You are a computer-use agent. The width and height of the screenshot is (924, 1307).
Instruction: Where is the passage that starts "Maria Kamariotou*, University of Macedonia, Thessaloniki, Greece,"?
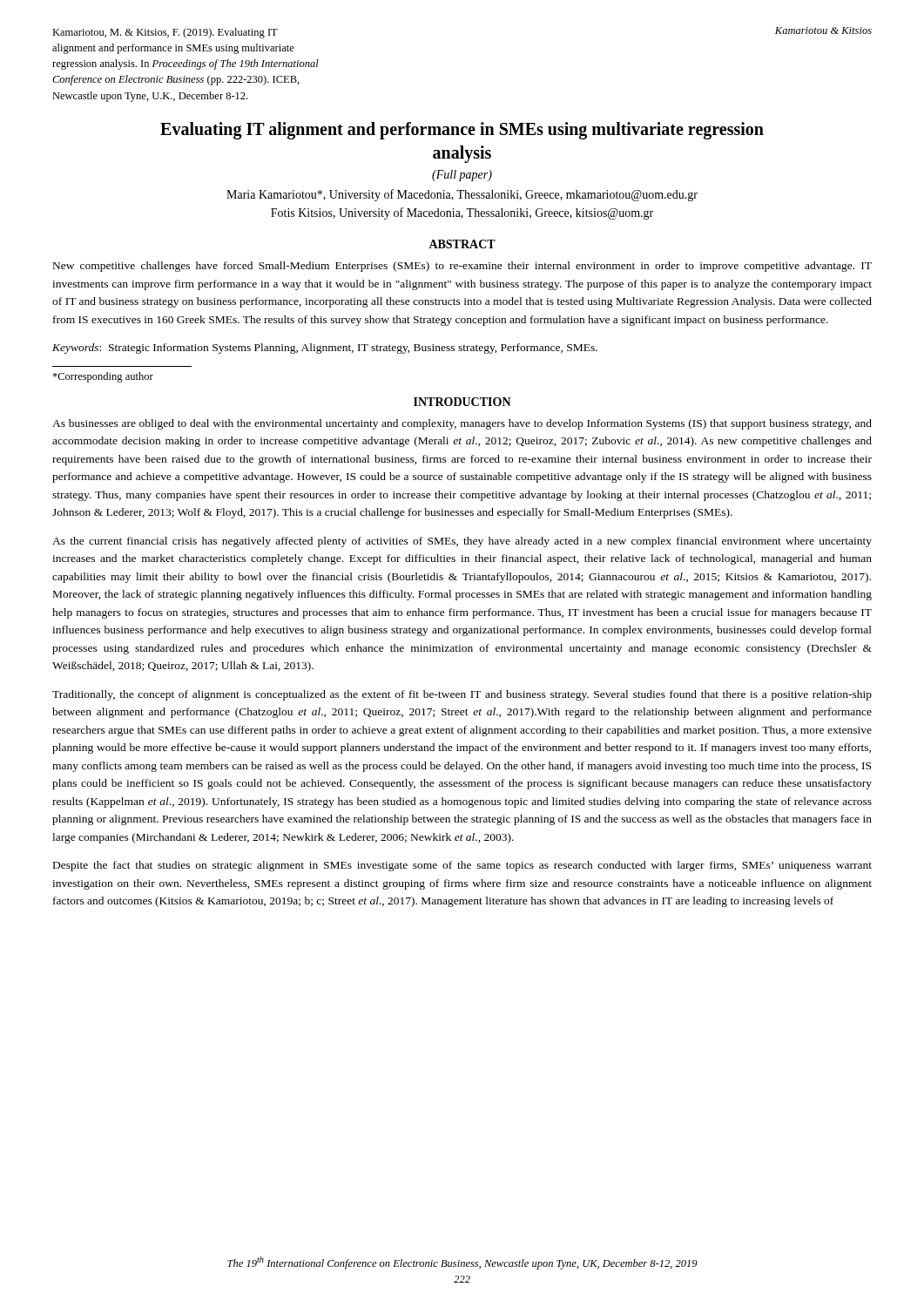click(x=462, y=204)
